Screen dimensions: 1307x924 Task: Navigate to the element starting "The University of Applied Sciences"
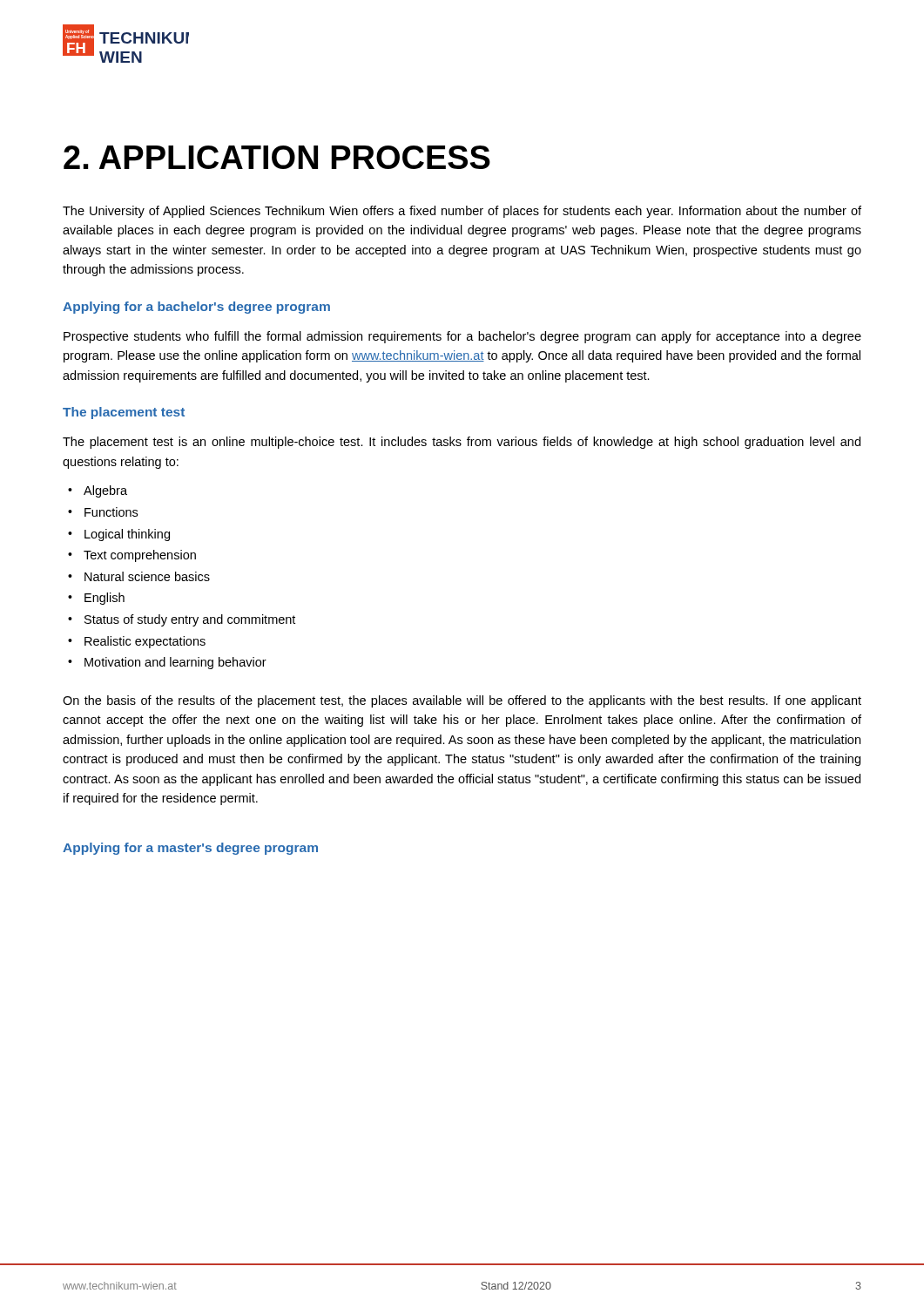[462, 240]
